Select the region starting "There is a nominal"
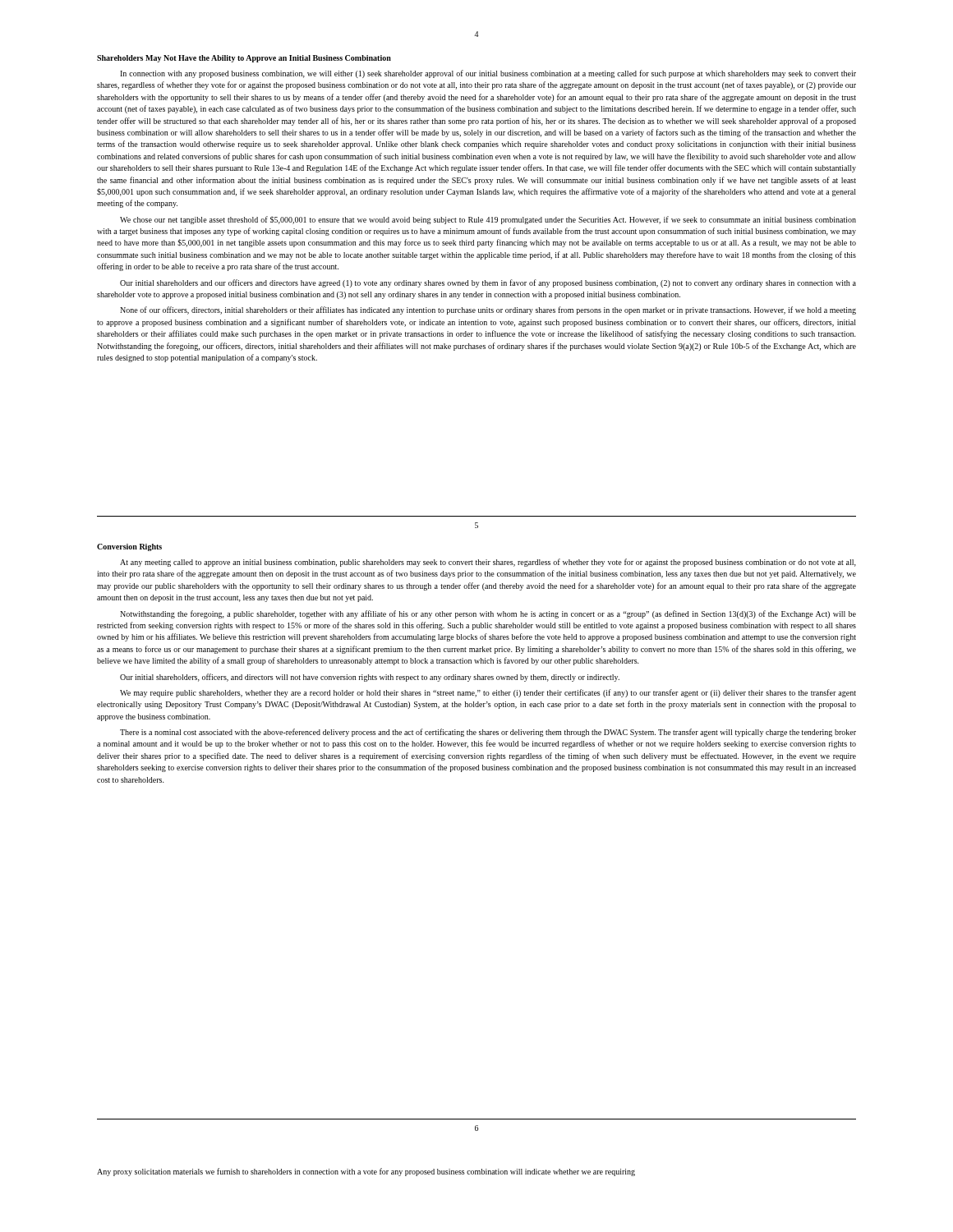This screenshot has width=953, height=1232. [x=476, y=756]
